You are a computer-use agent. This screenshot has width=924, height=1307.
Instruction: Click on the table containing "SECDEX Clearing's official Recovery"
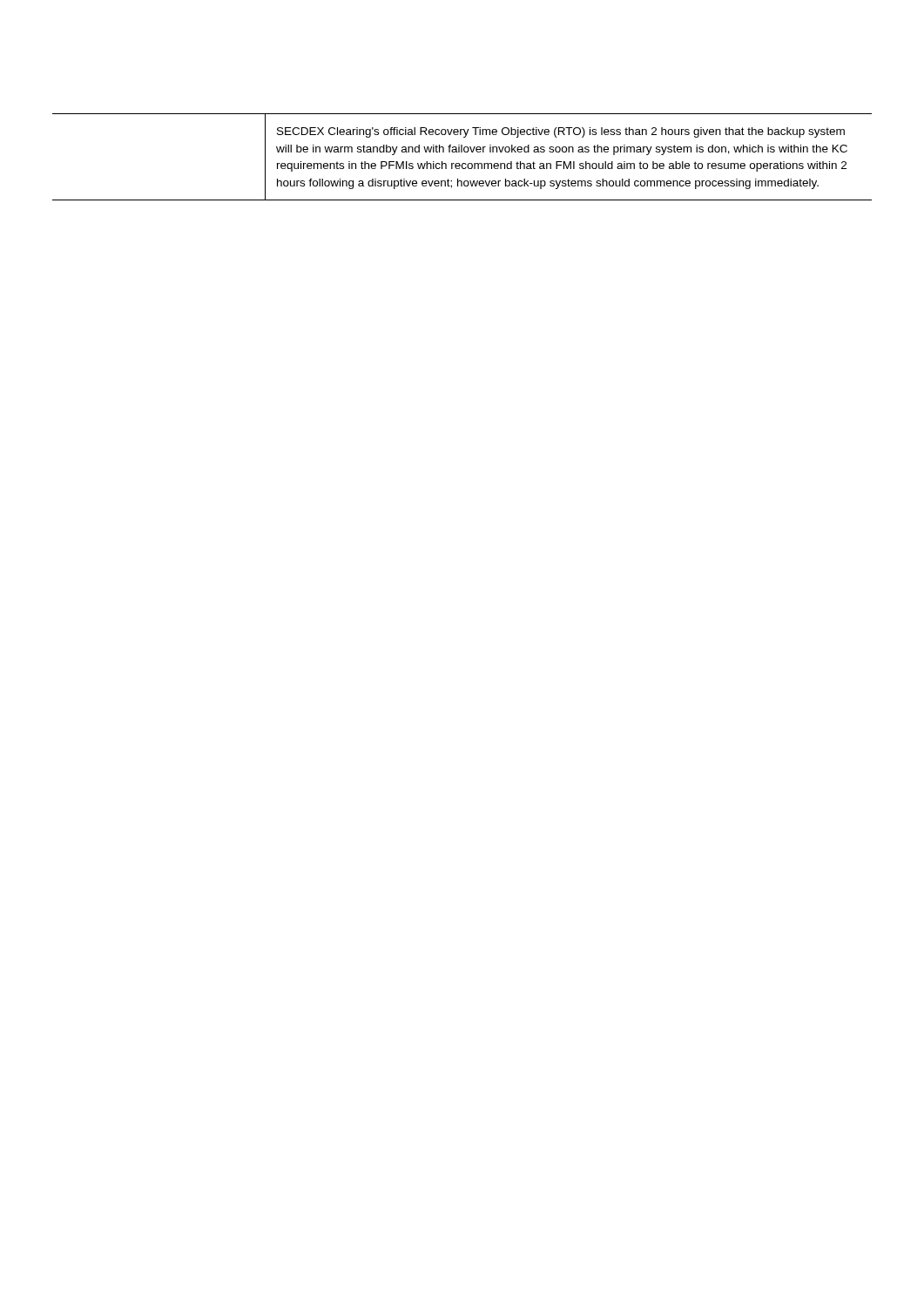(462, 157)
